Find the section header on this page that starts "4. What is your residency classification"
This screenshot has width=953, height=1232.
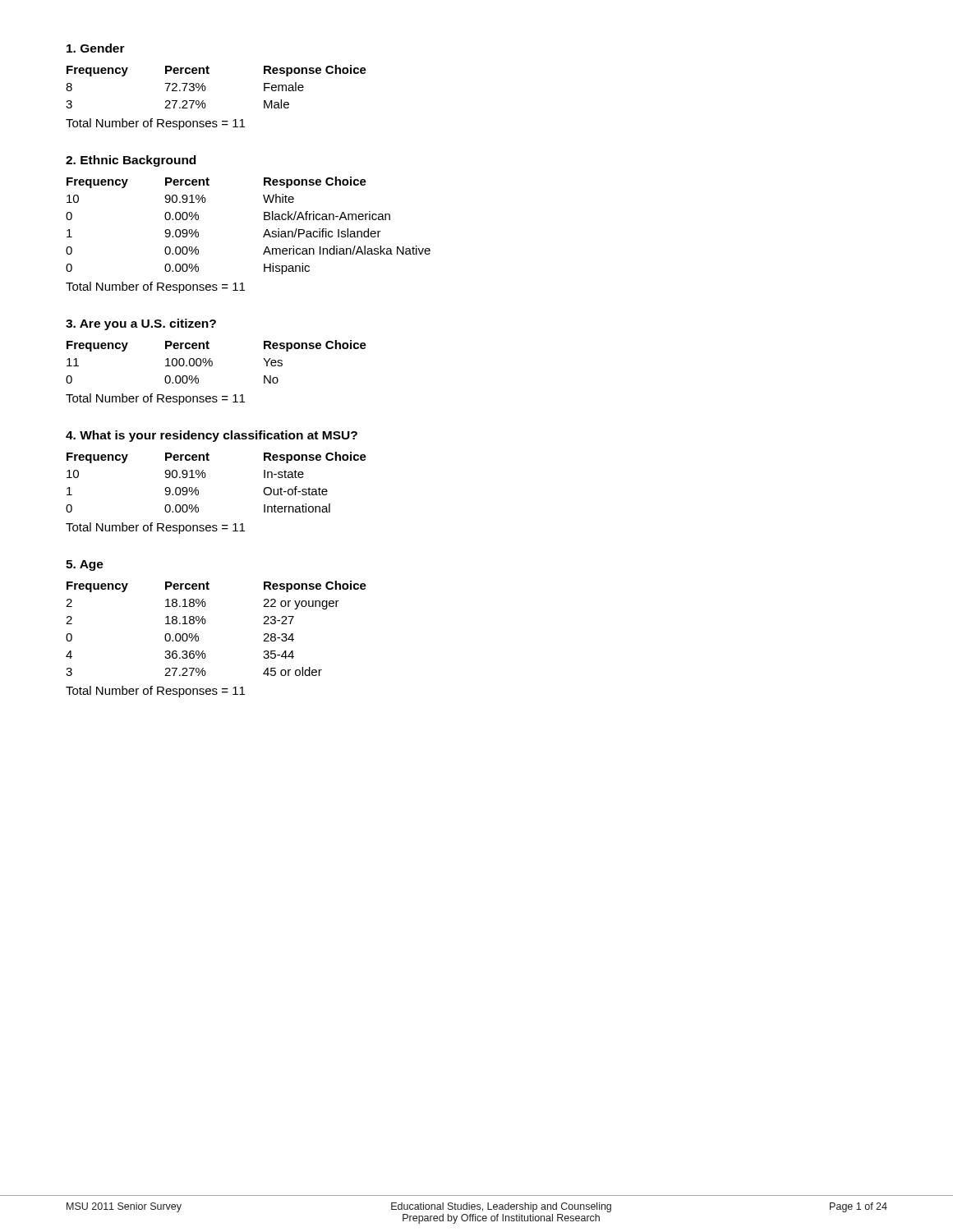click(212, 435)
